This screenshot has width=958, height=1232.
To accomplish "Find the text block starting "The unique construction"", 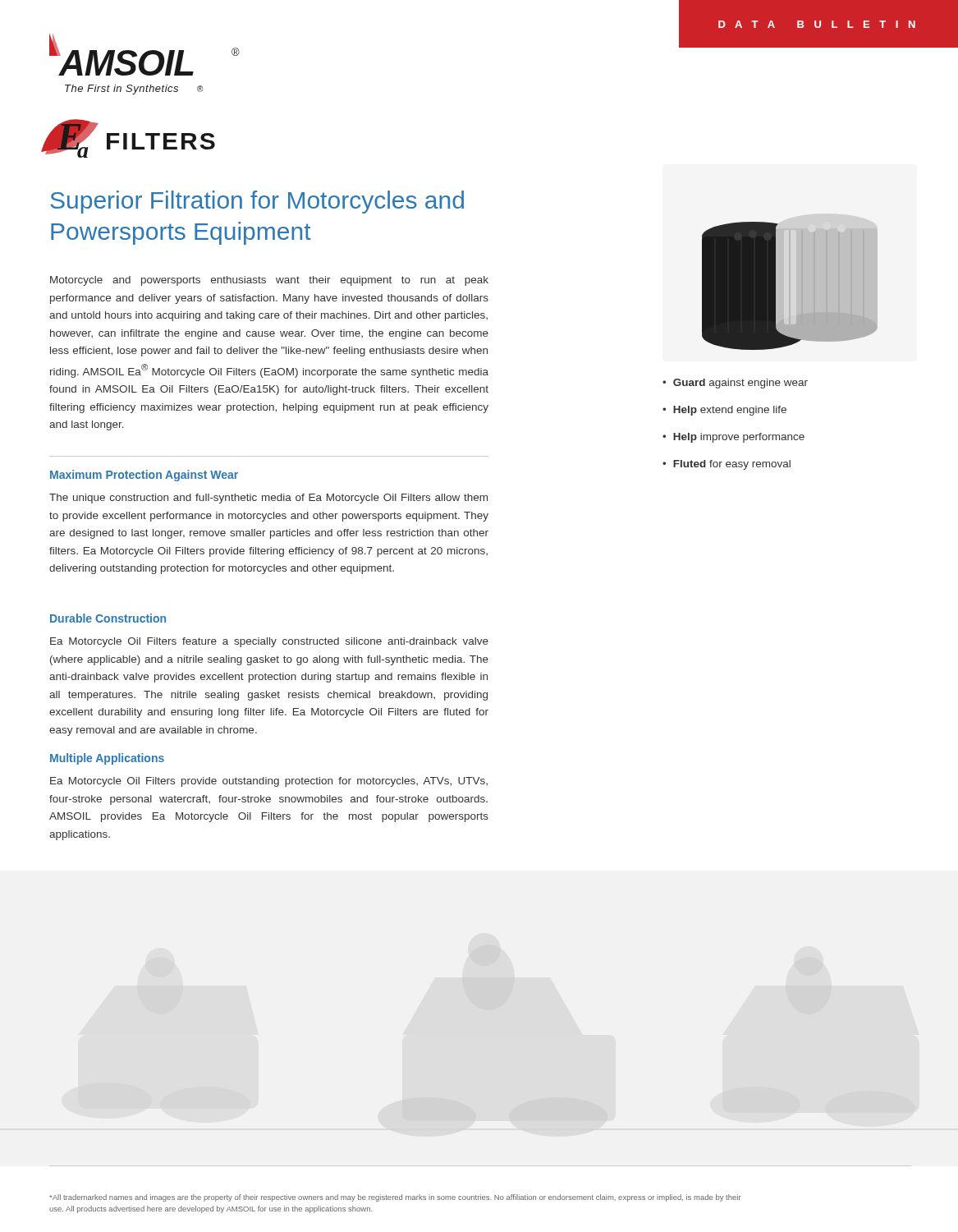I will pos(269,533).
